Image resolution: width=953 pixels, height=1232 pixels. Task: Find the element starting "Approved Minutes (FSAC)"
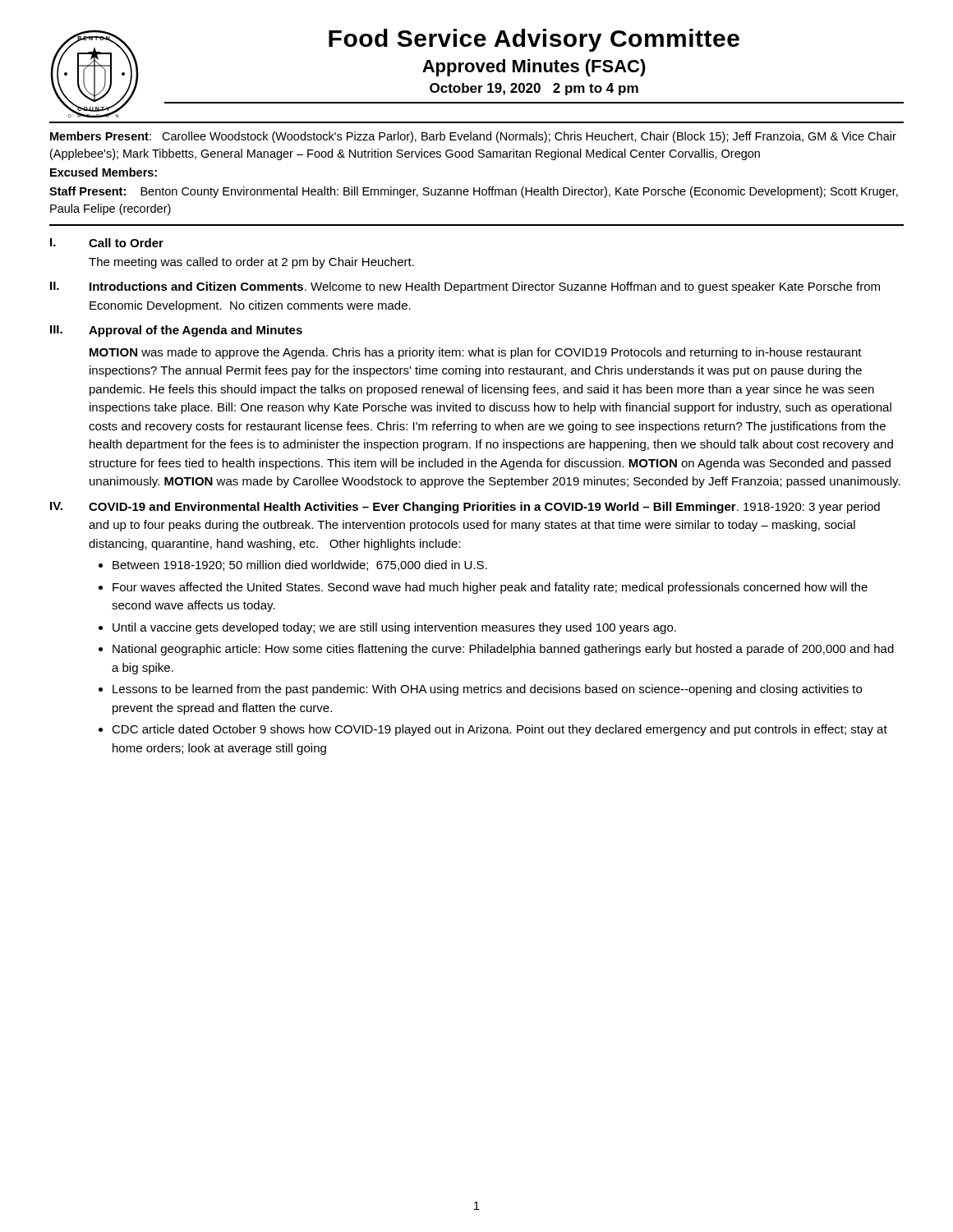(x=534, y=66)
